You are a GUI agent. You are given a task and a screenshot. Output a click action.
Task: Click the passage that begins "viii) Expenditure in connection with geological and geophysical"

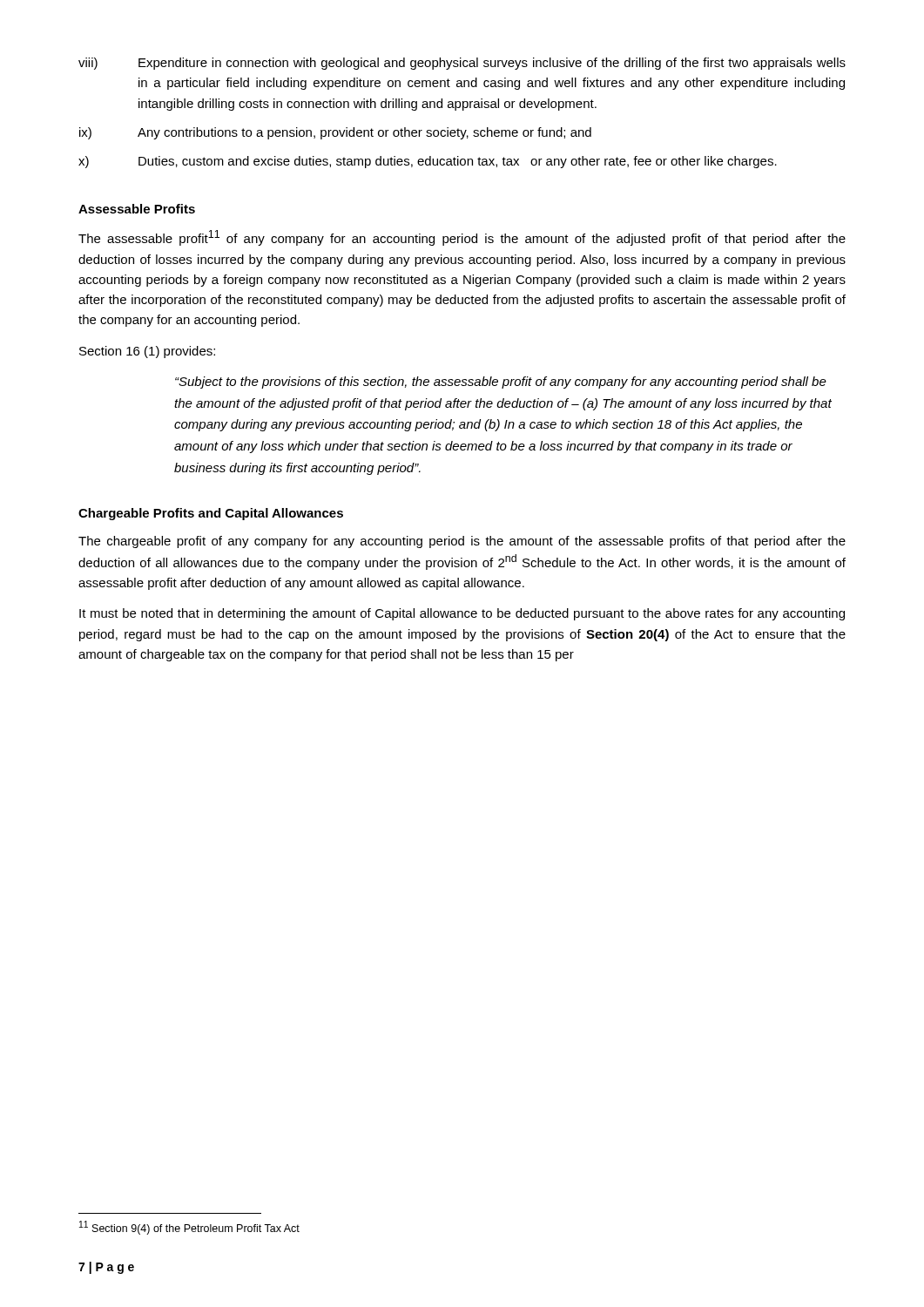pos(462,83)
